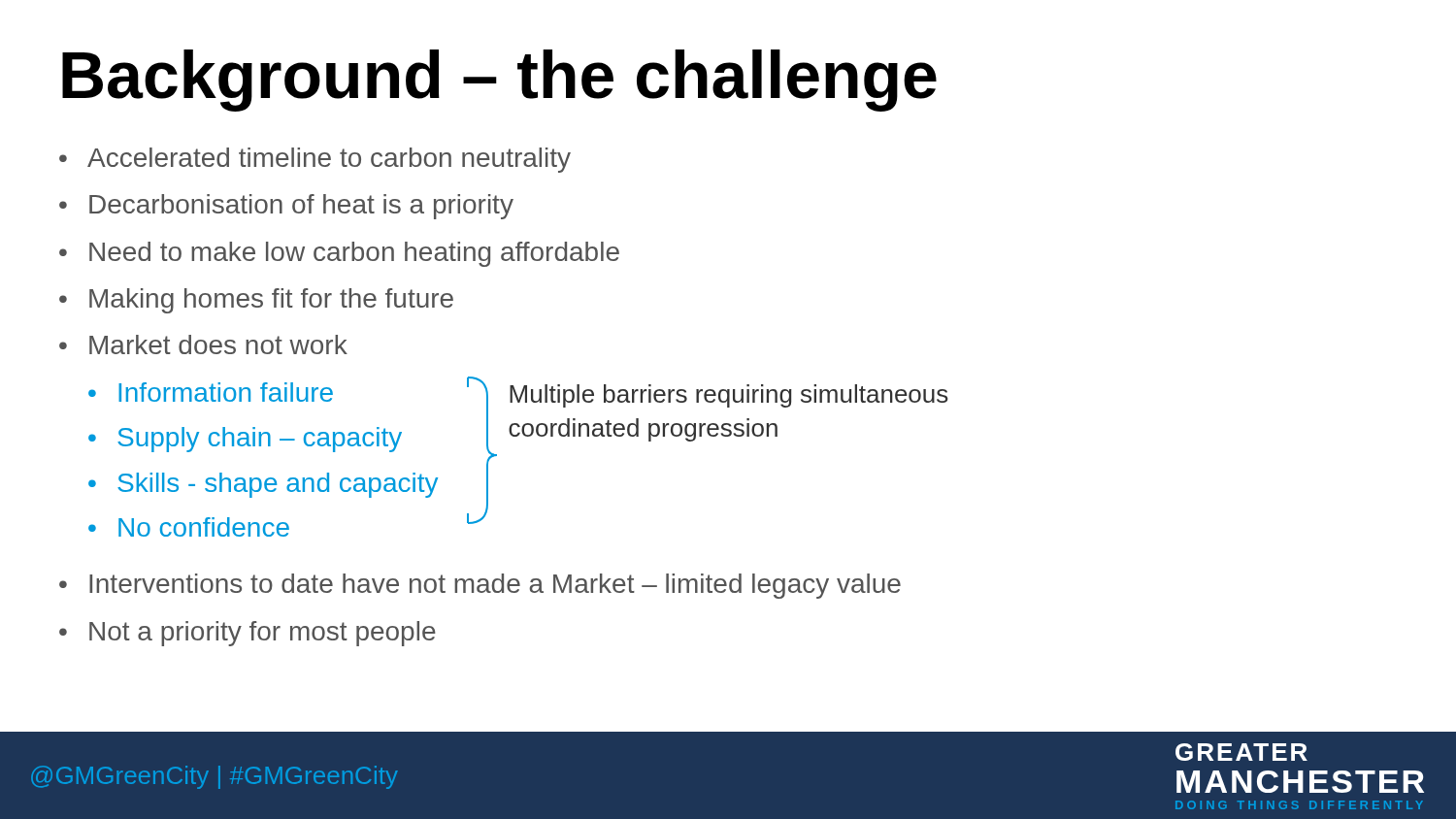Locate the text starting "Skills - shape and capacity"
The width and height of the screenshot is (1456, 819).
(x=277, y=482)
